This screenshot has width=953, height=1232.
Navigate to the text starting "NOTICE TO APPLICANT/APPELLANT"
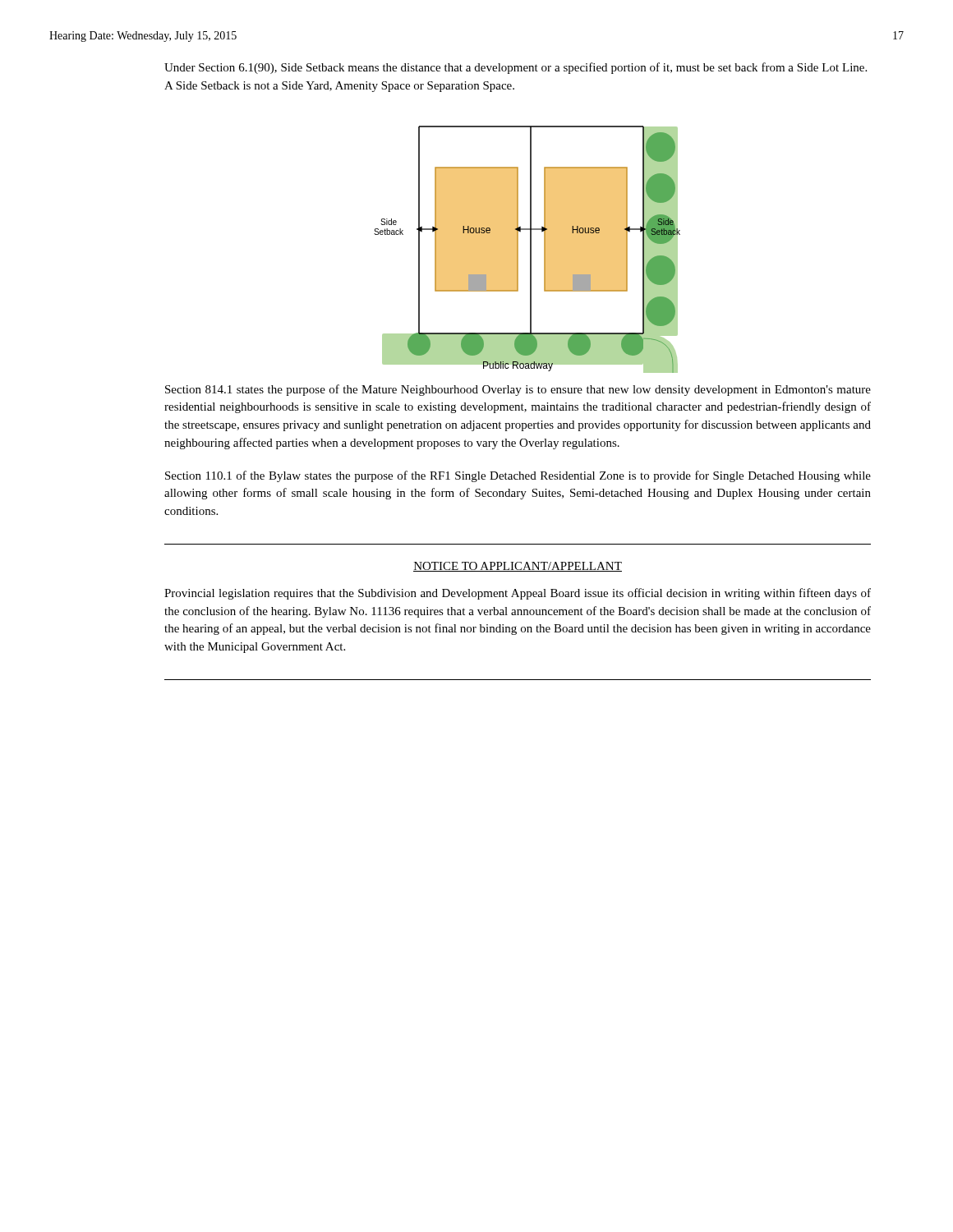518,566
